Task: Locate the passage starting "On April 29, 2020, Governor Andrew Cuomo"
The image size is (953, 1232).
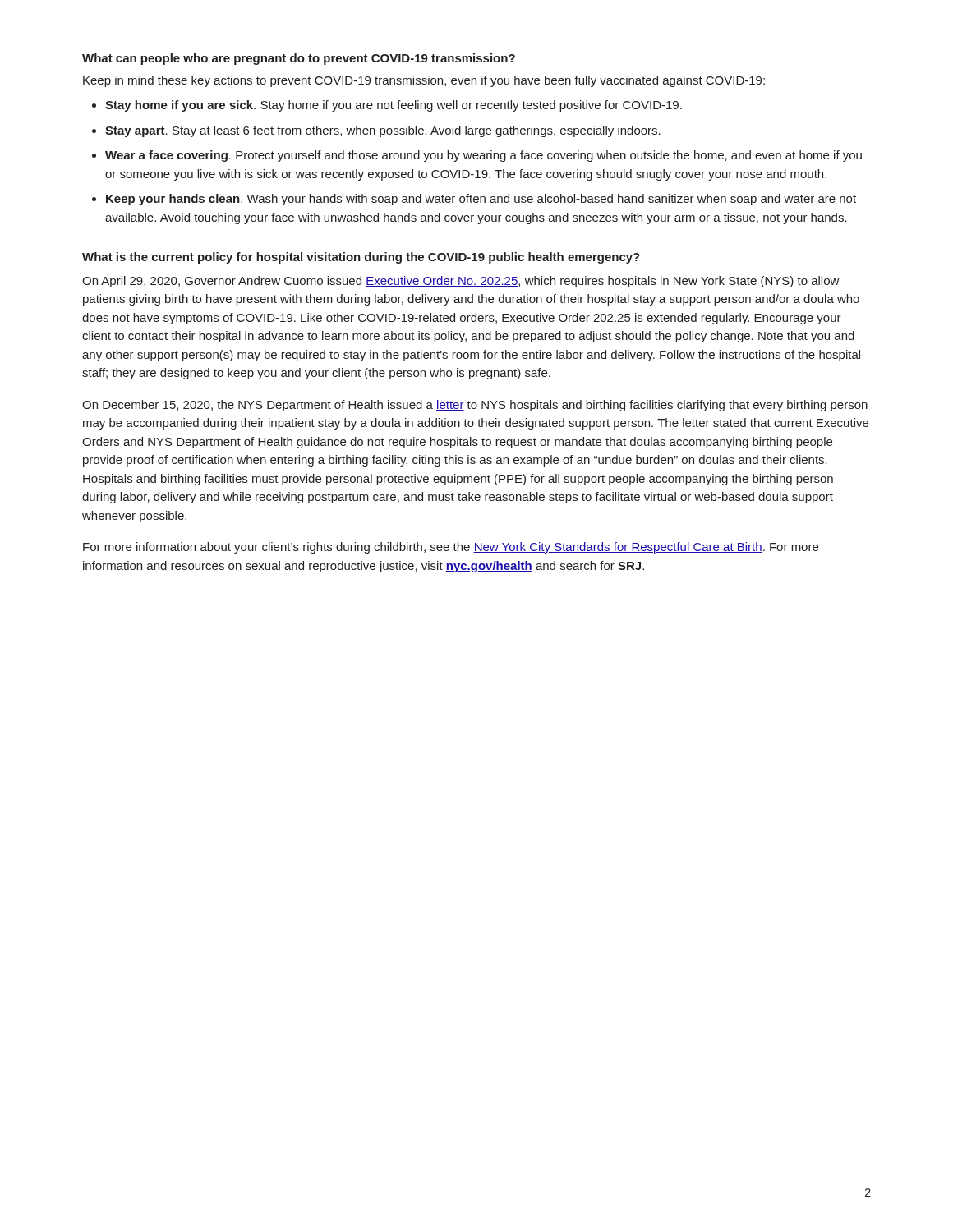Action: (472, 326)
